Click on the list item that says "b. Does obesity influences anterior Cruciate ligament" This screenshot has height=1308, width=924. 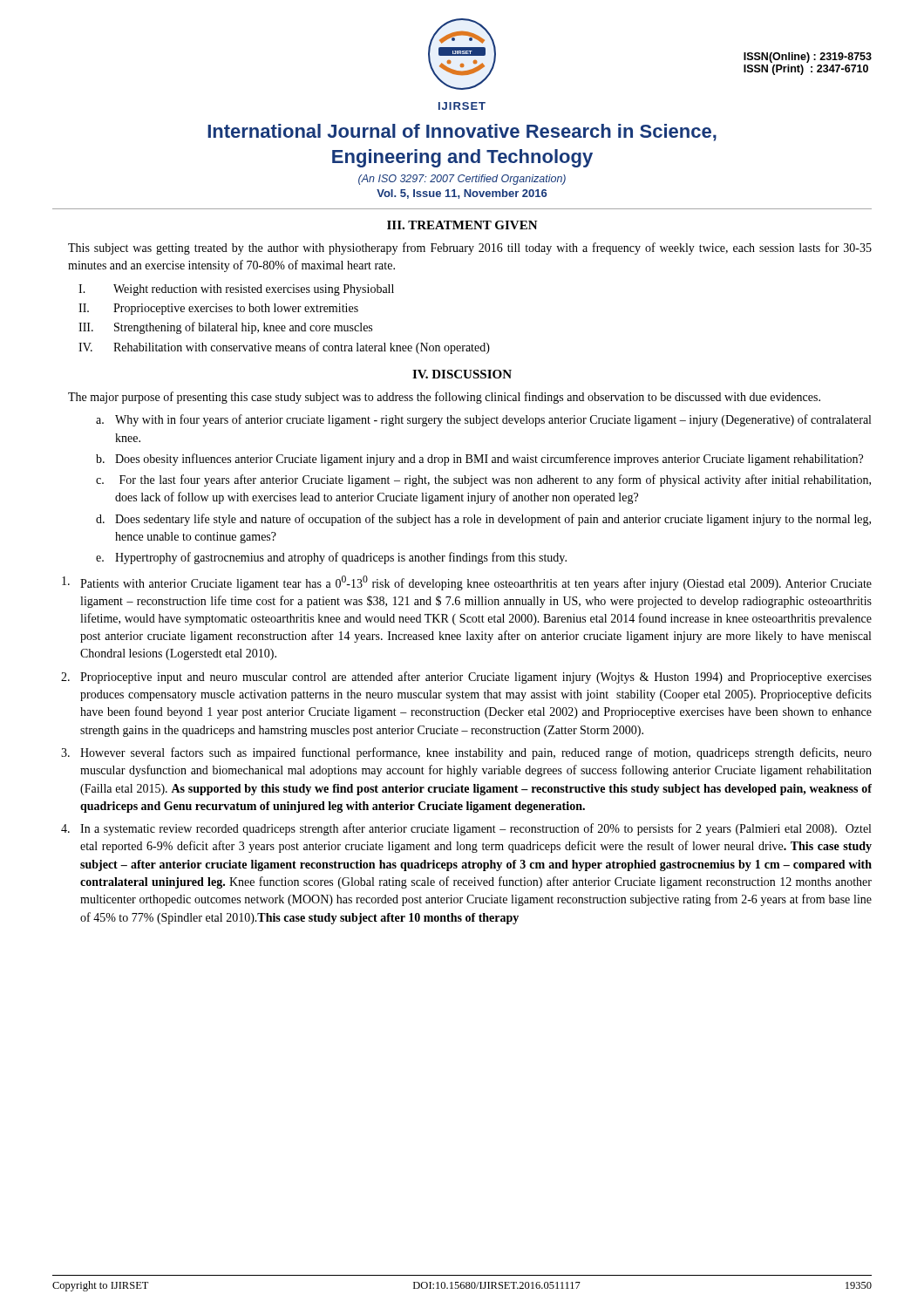480,460
